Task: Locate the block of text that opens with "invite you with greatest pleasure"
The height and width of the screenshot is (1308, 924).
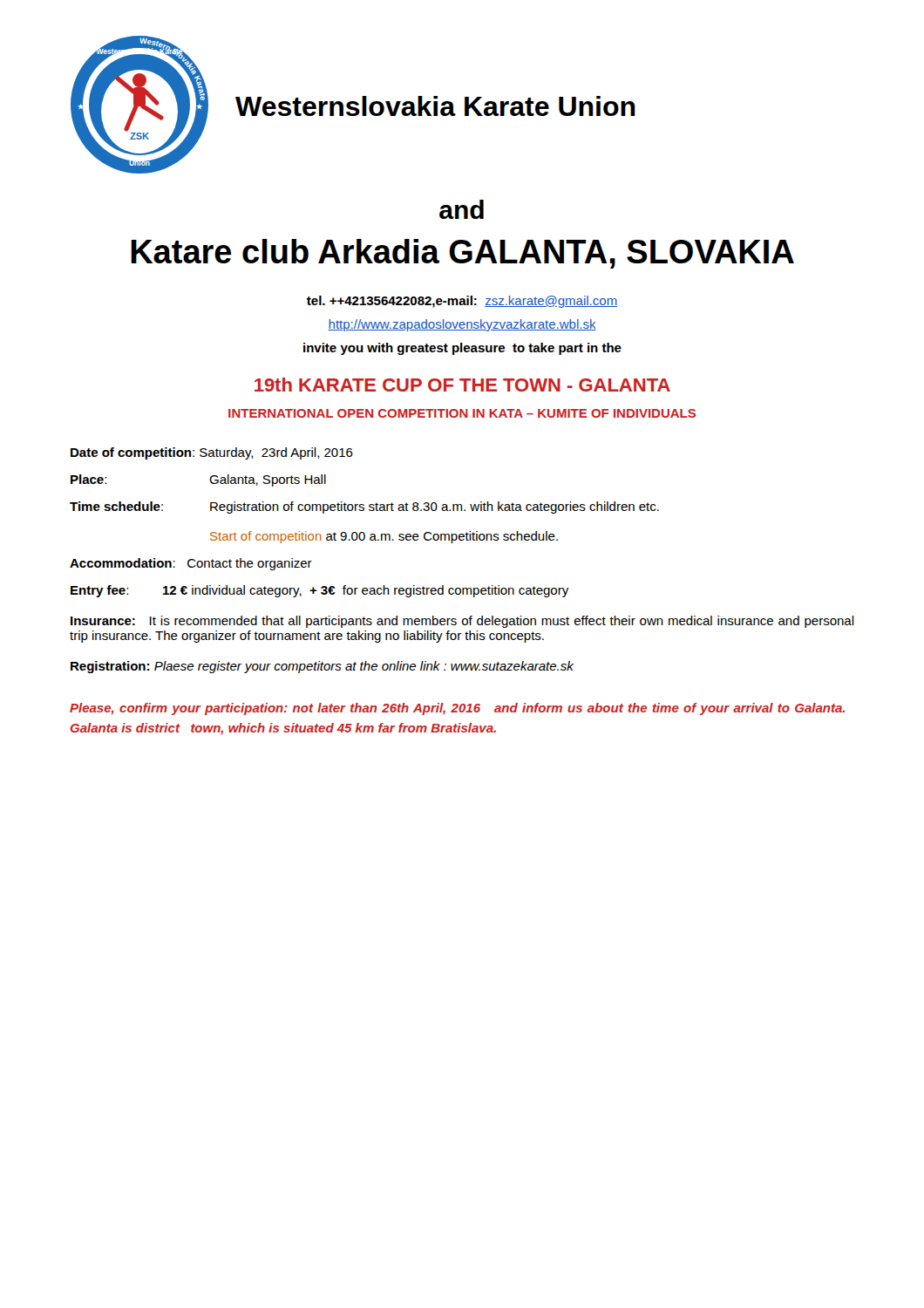Action: click(x=462, y=347)
